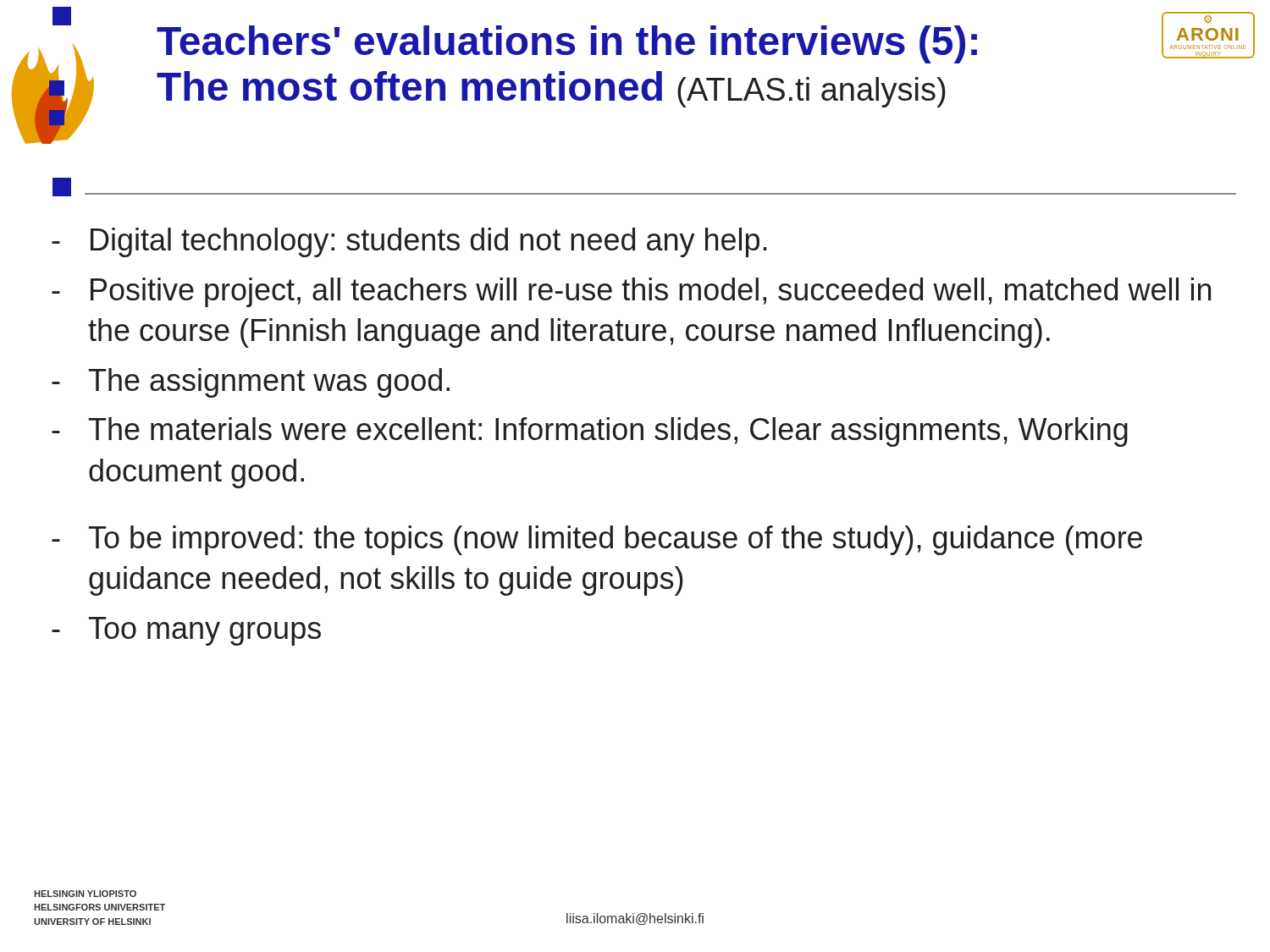Locate the element starting "- Positive project, all teachers"
This screenshot has height=952, width=1270.
(643, 311)
